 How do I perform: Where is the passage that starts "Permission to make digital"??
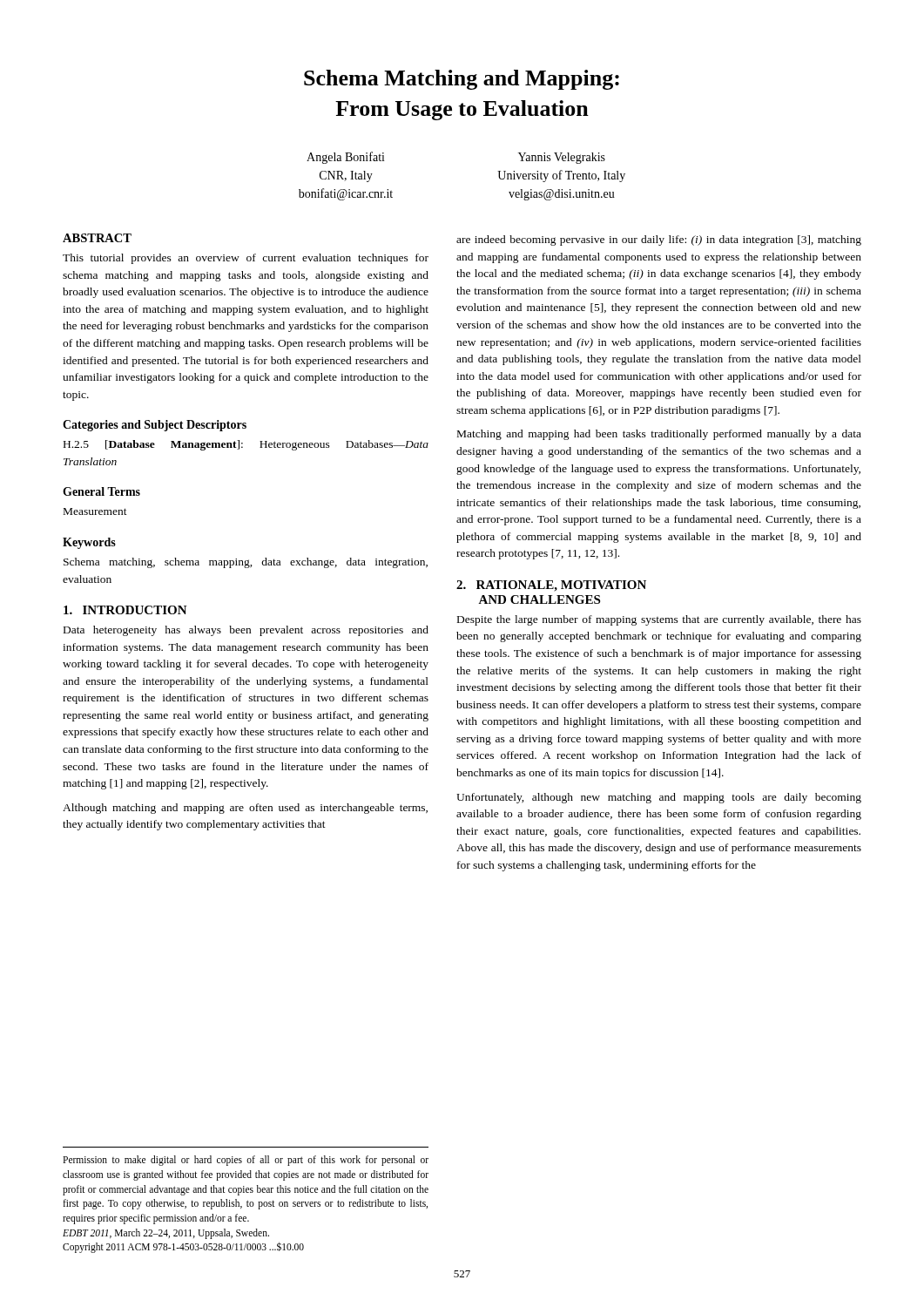[246, 1204]
